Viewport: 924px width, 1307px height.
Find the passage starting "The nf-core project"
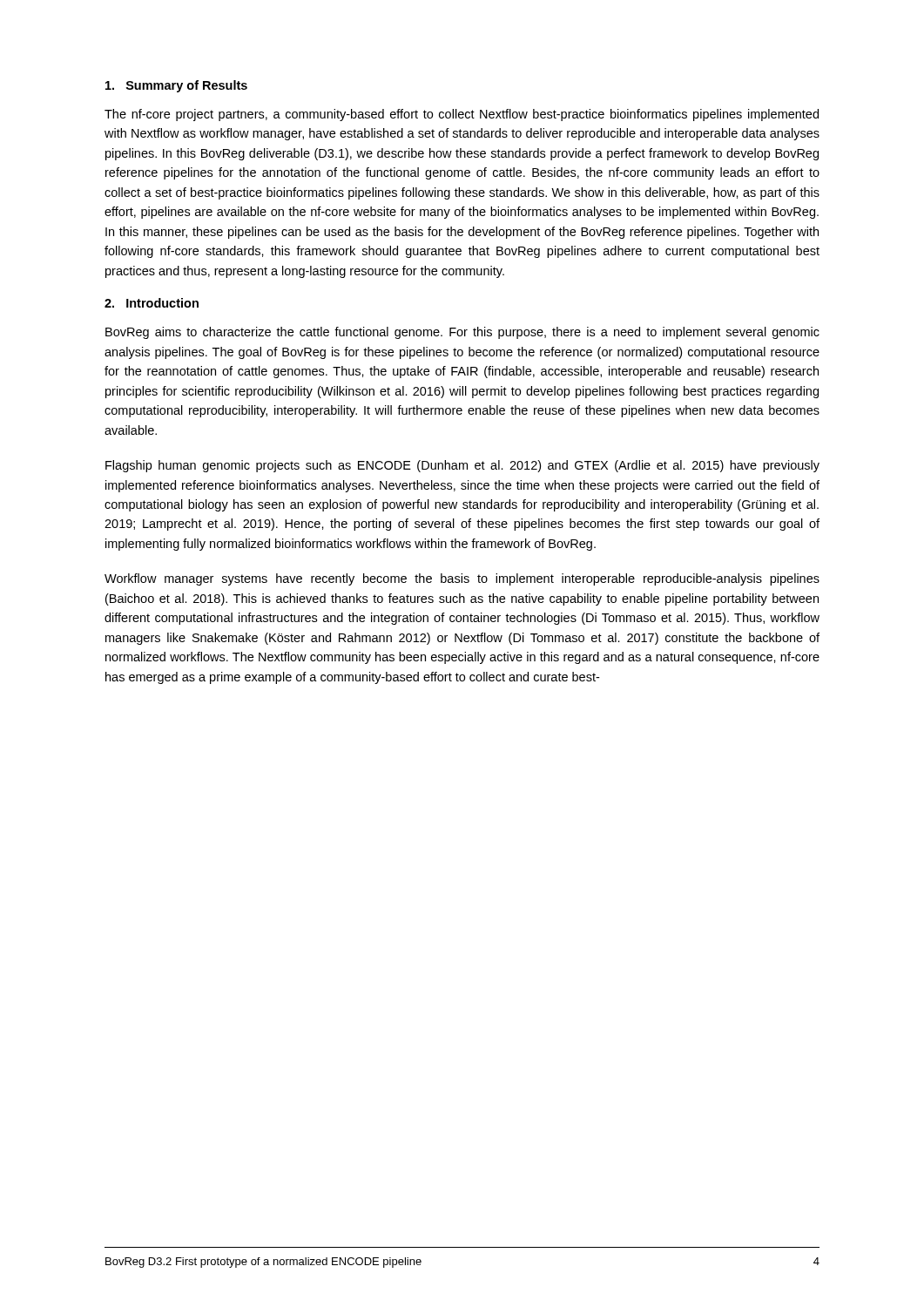462,192
